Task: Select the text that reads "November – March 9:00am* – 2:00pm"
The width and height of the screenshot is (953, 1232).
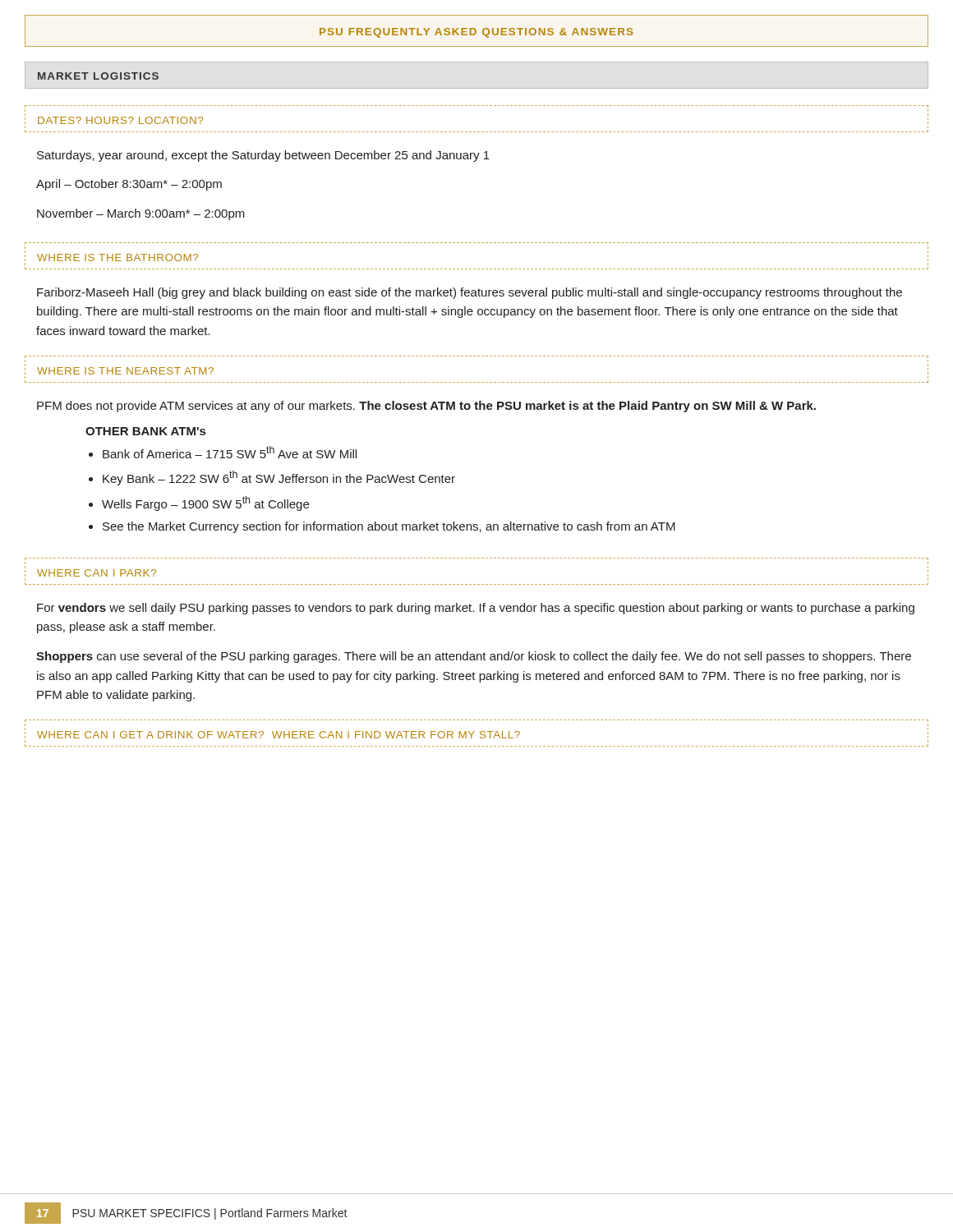Action: [x=141, y=213]
